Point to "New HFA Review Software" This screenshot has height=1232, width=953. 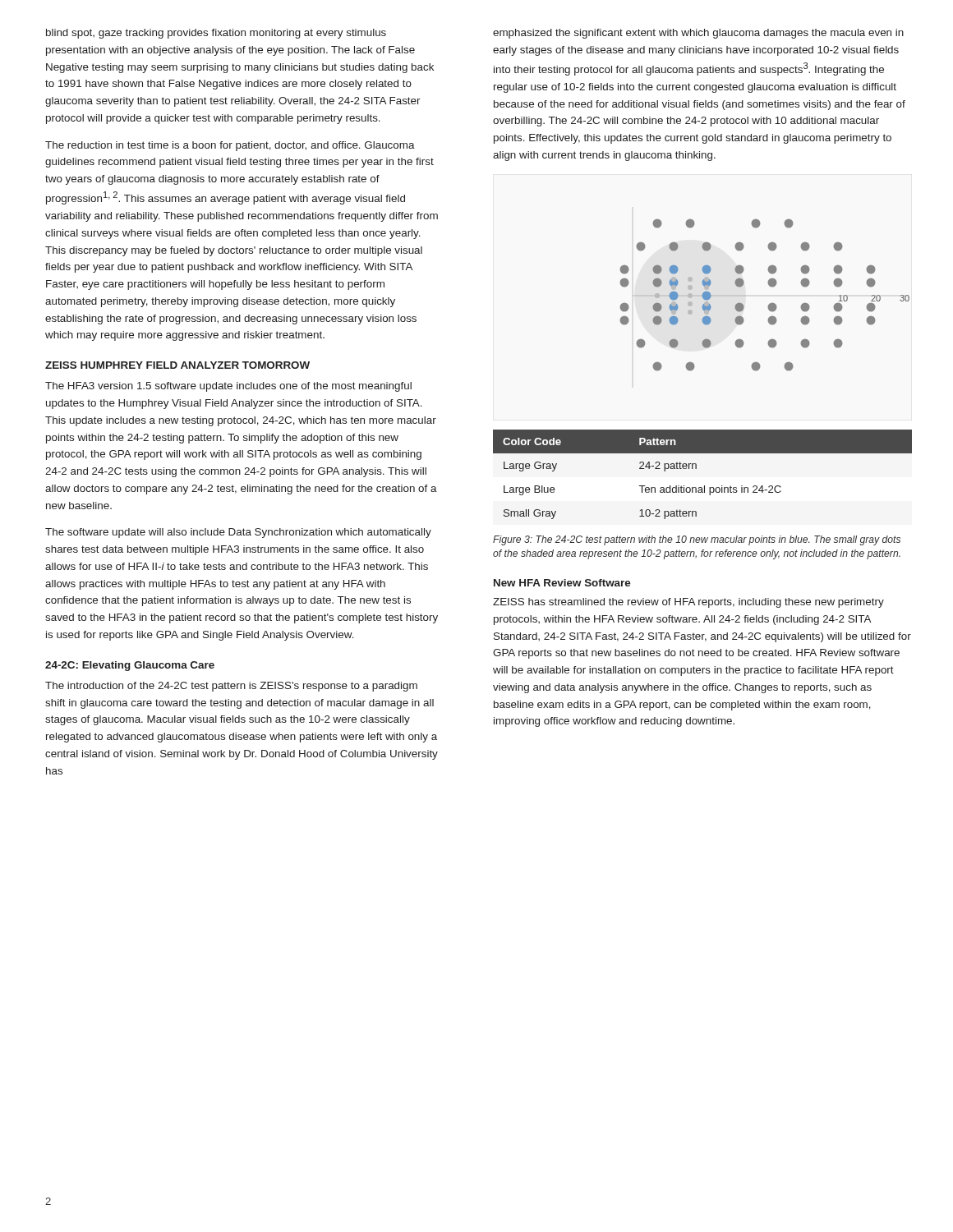(x=562, y=583)
